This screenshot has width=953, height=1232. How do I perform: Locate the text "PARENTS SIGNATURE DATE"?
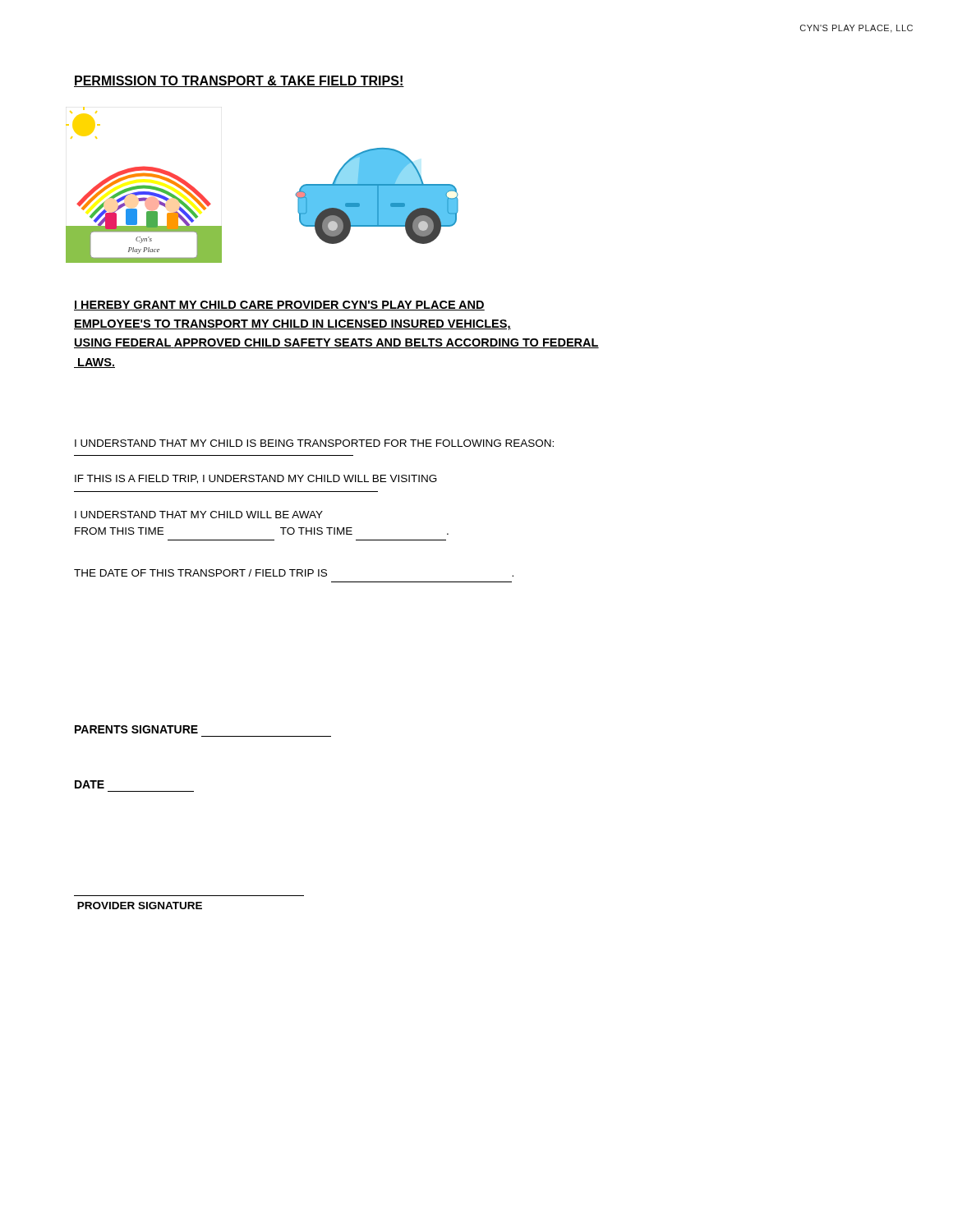click(136, 729)
